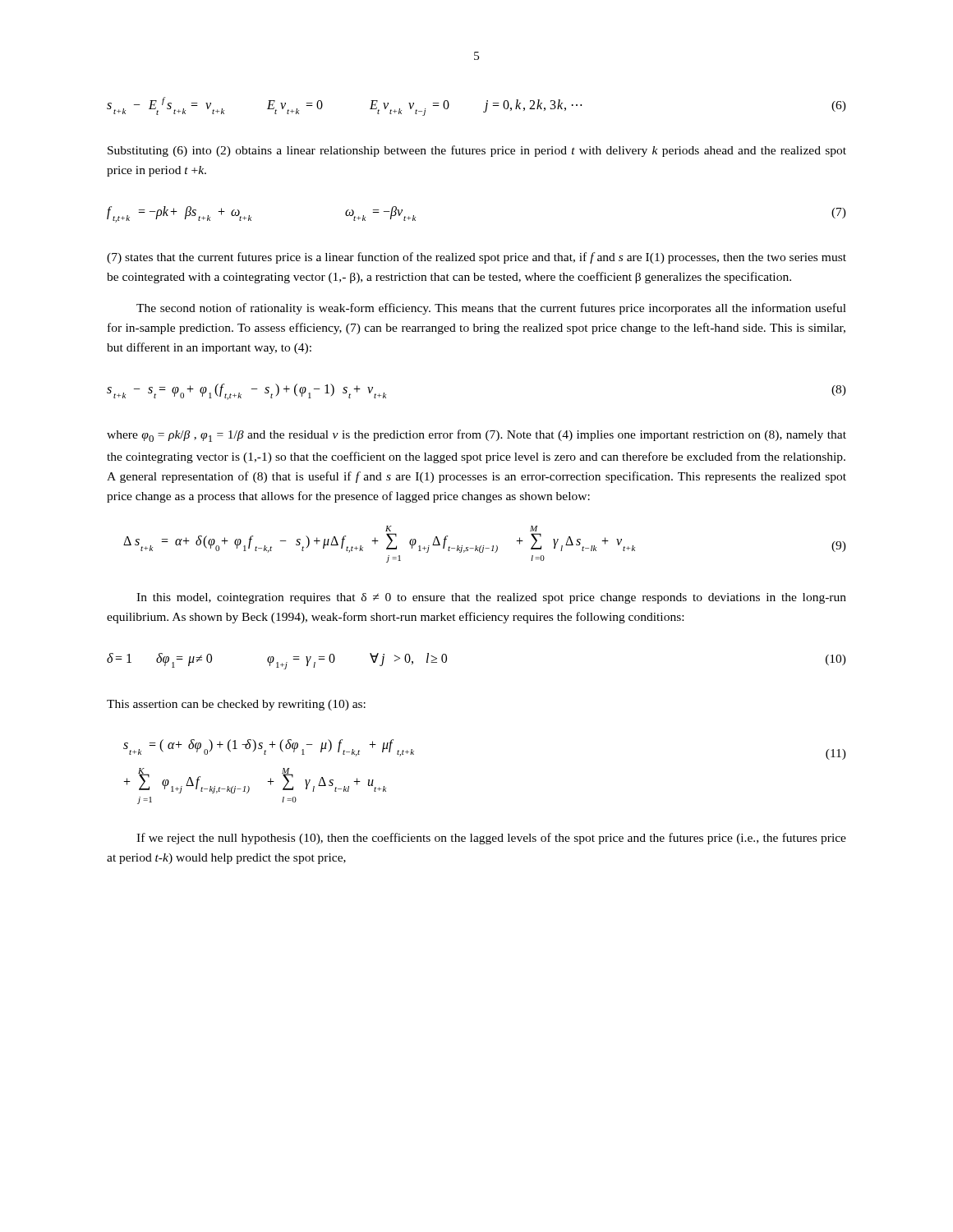The width and height of the screenshot is (953, 1232).
Task: Click on the formula containing "s t+k − s t = φ"
Action: 221,391
